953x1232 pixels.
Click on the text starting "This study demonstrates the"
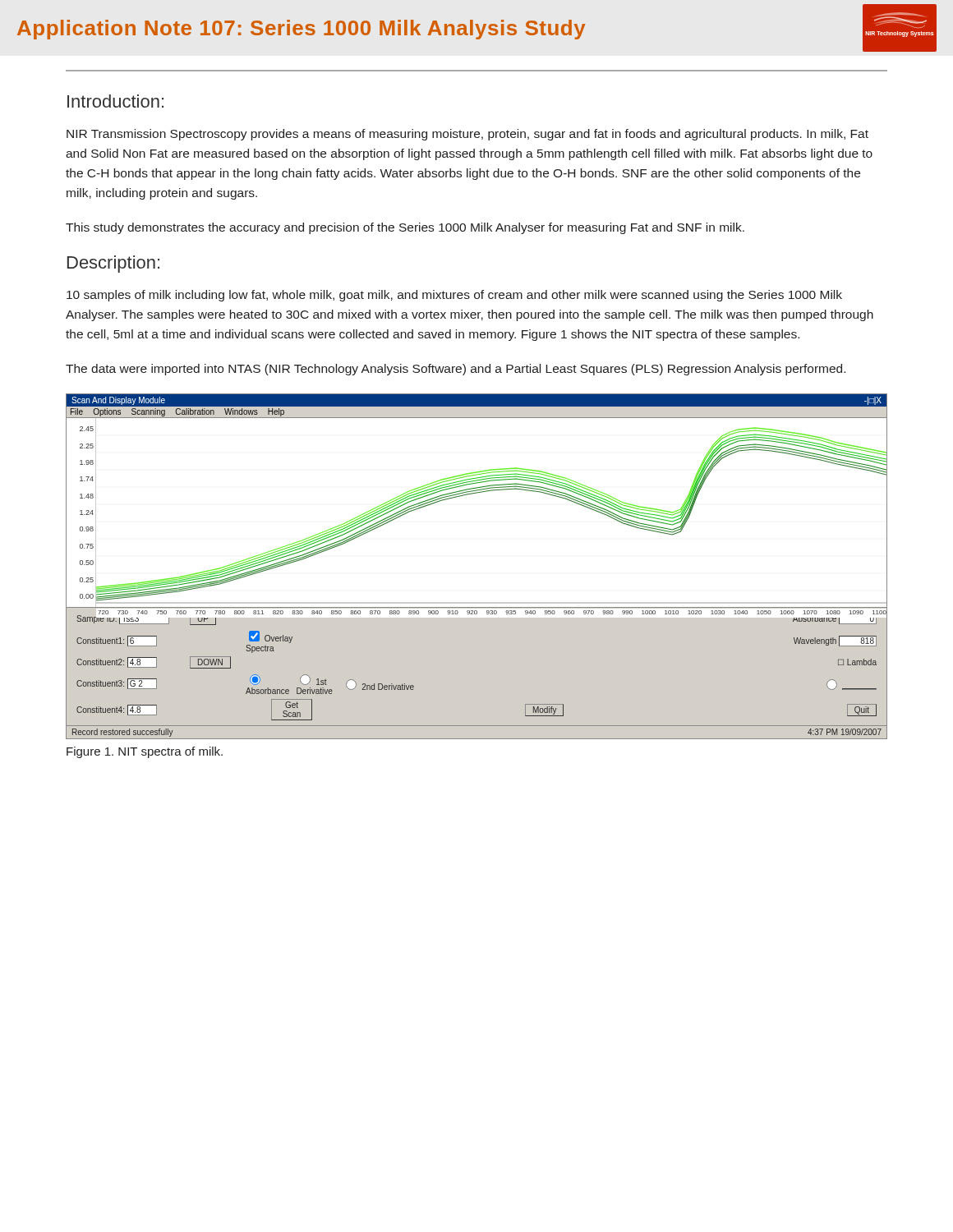coord(405,227)
